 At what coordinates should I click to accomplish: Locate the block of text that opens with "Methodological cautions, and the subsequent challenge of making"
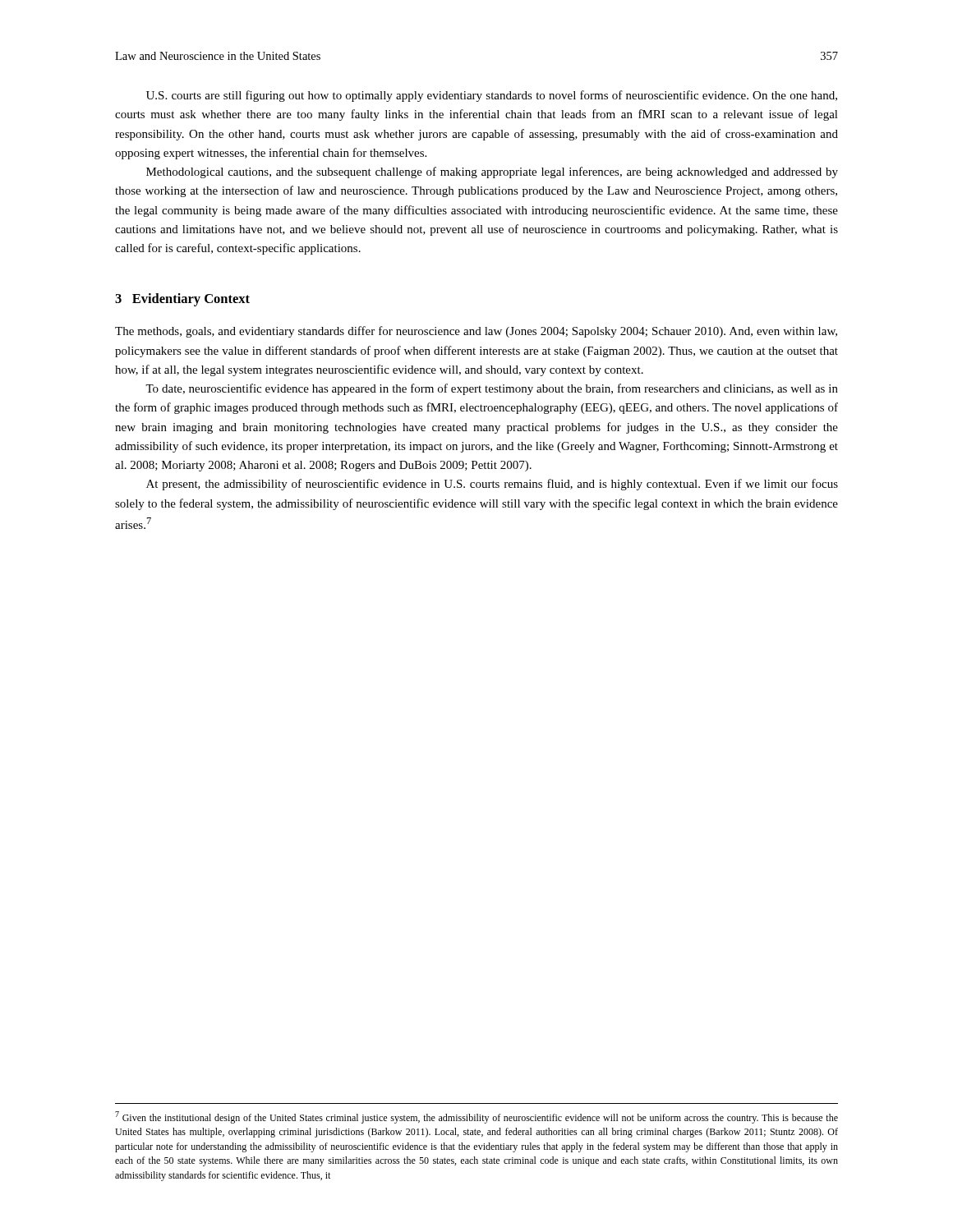pos(476,210)
